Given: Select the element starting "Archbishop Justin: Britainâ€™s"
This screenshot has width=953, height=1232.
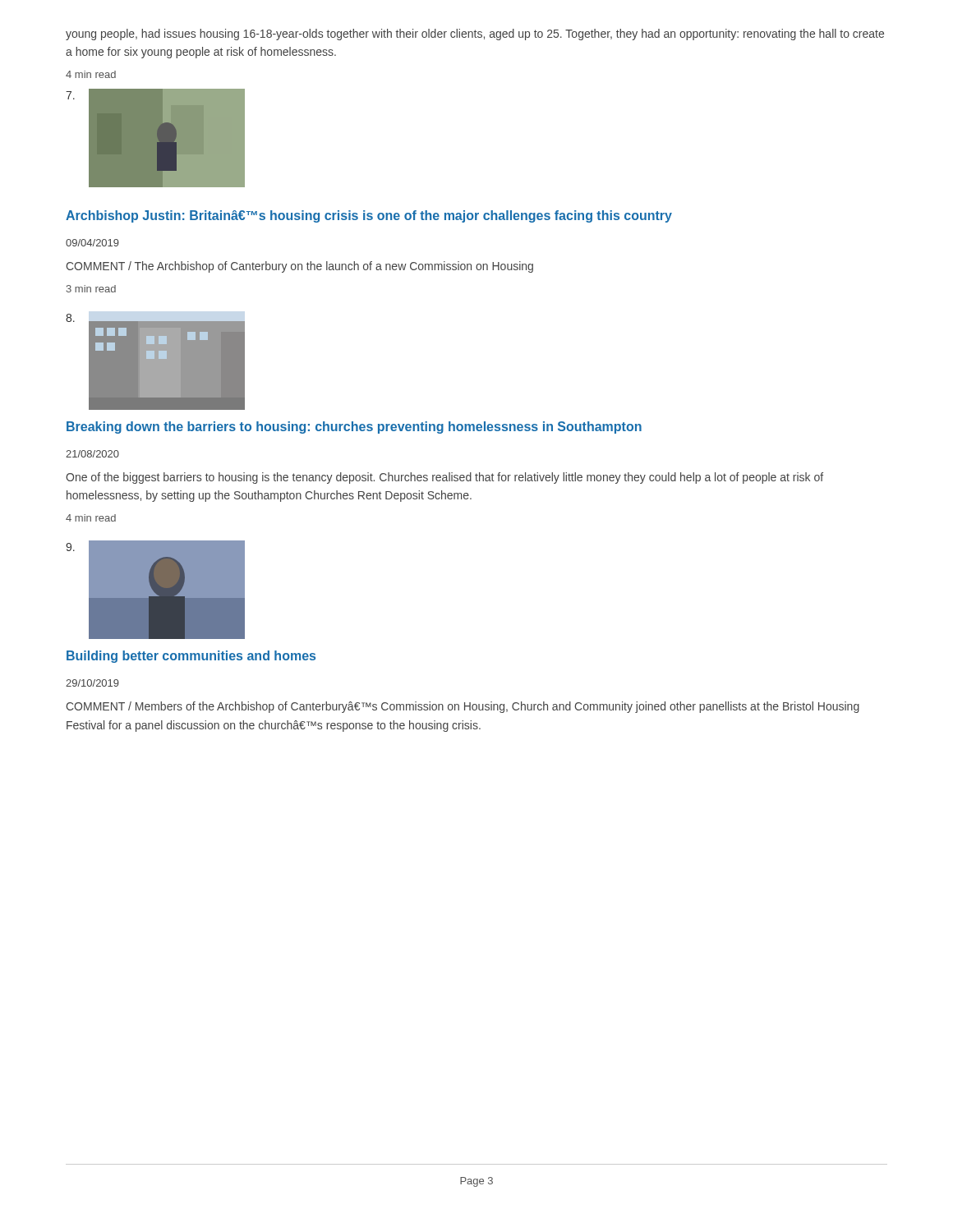Looking at the screenshot, I should 476,216.
